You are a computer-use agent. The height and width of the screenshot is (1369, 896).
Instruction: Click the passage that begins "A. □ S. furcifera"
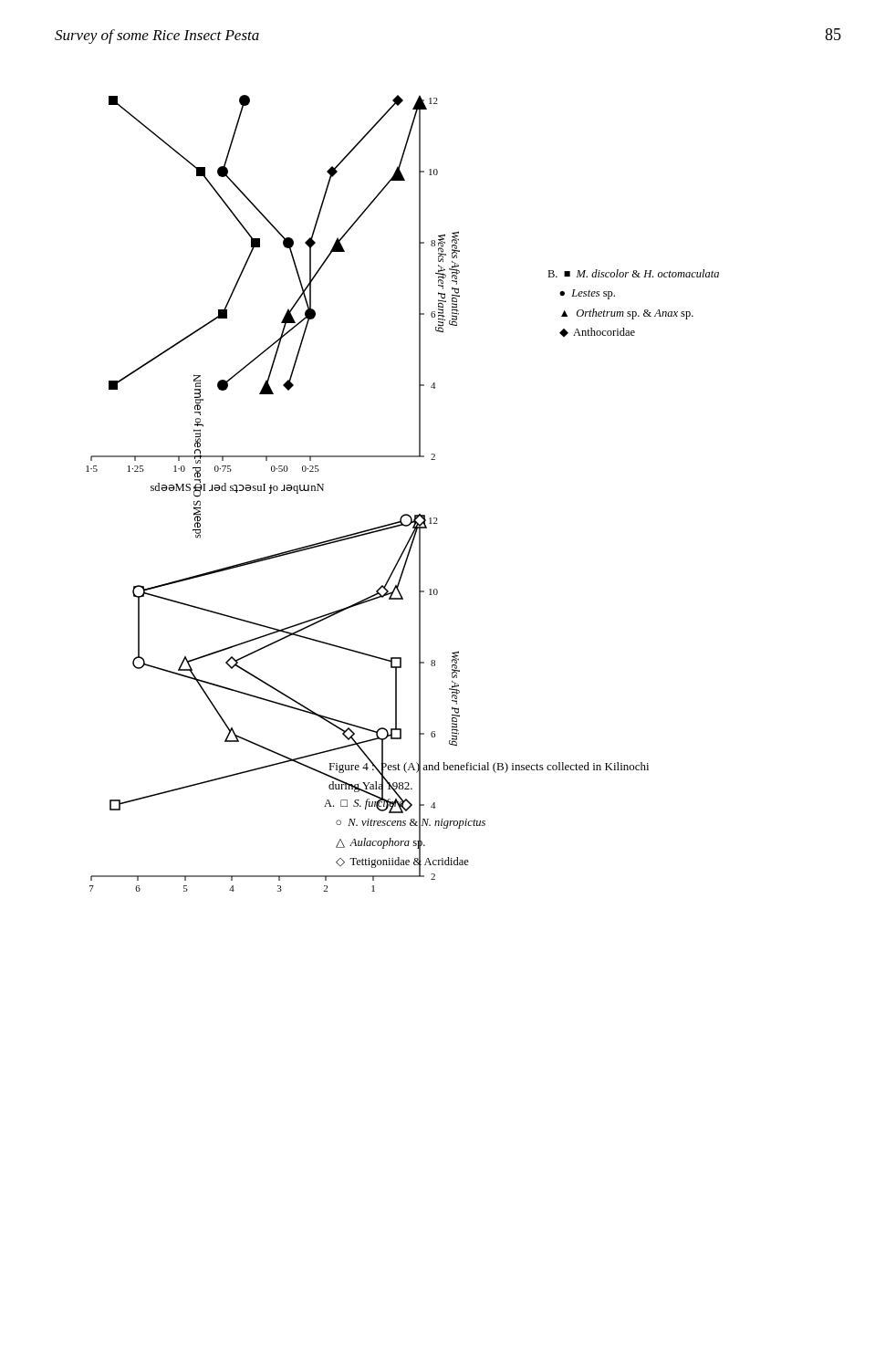pos(405,832)
